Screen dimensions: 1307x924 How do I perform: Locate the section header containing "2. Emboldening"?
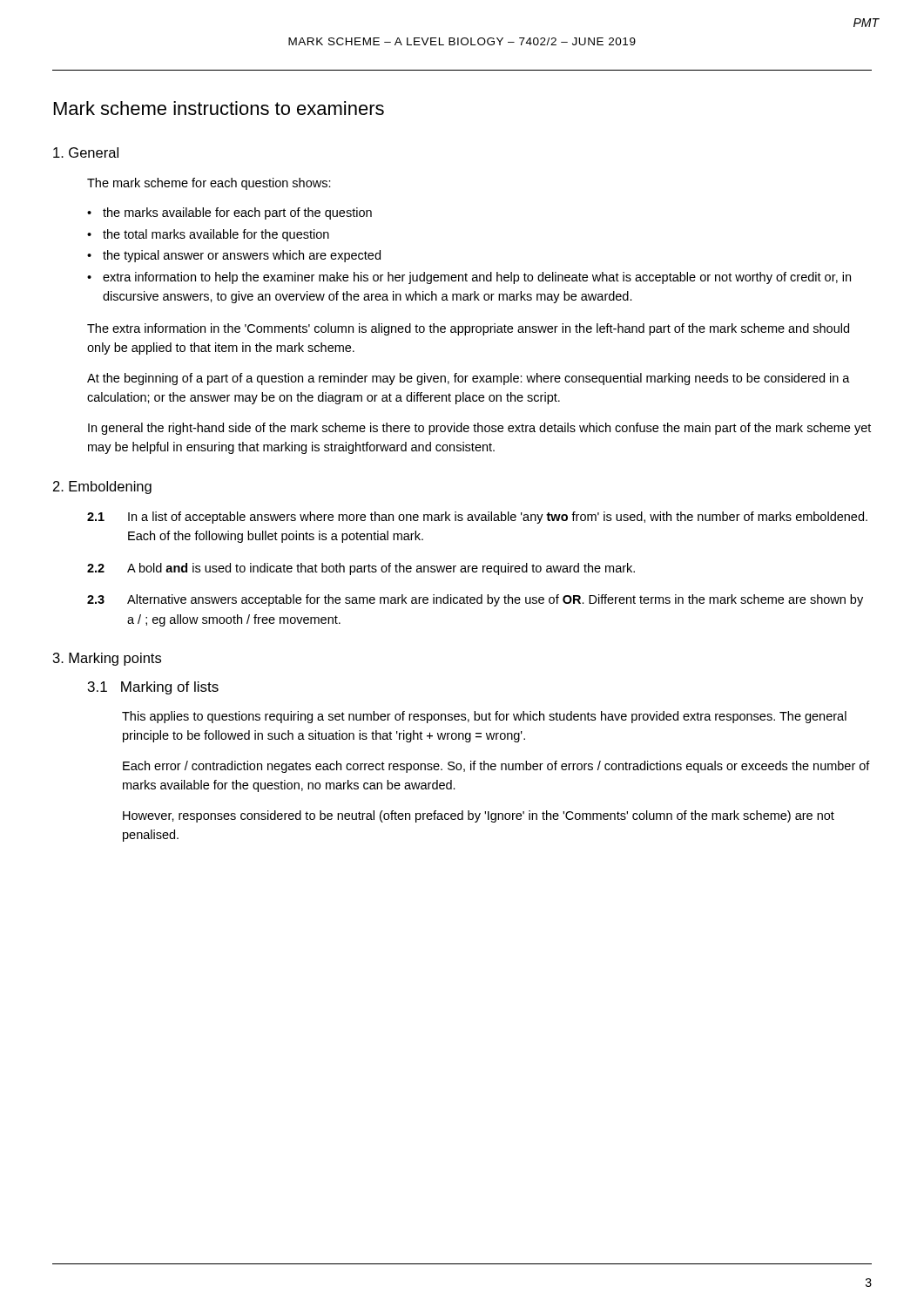(102, 486)
